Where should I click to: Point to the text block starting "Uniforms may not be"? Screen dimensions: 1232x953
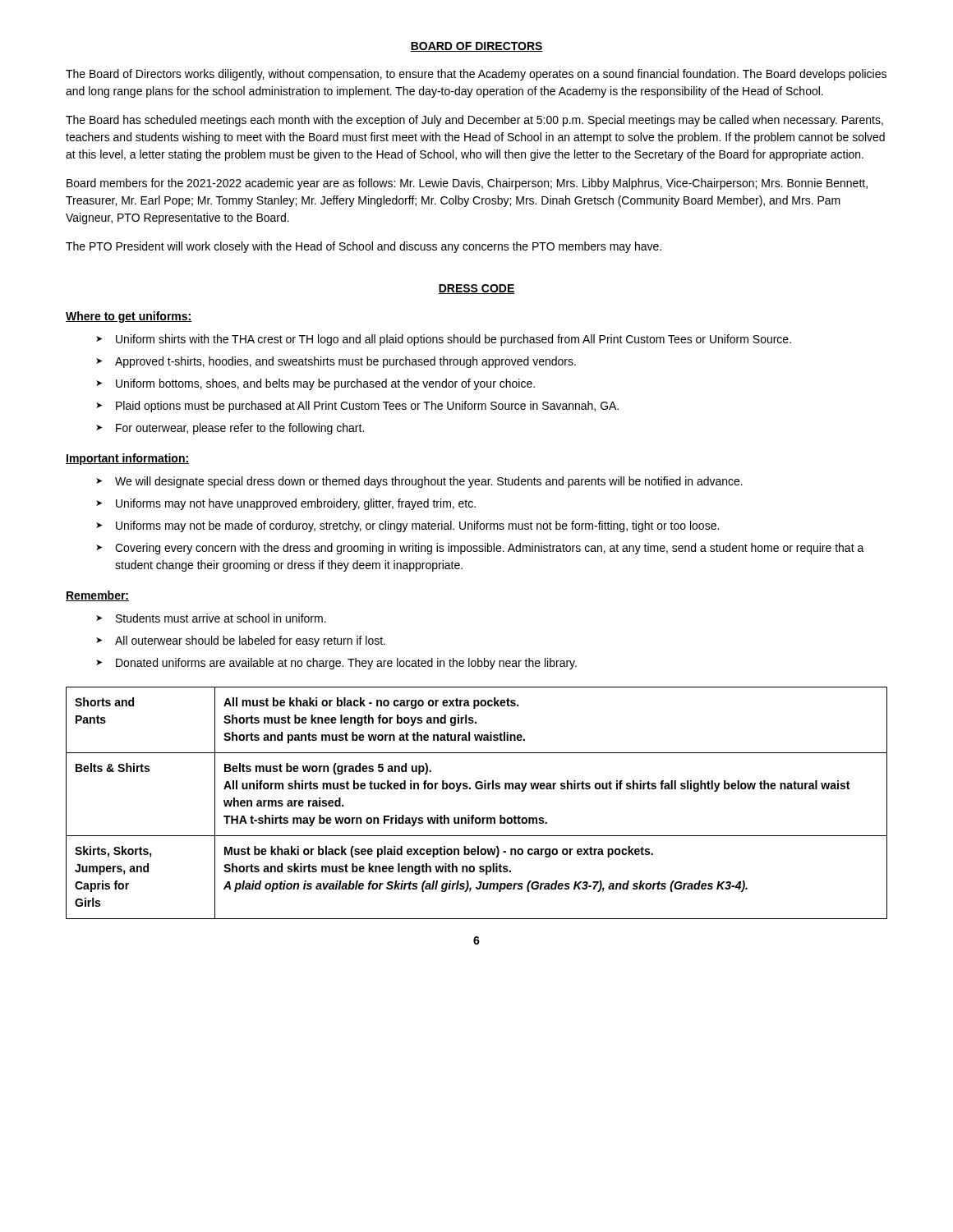click(x=418, y=526)
